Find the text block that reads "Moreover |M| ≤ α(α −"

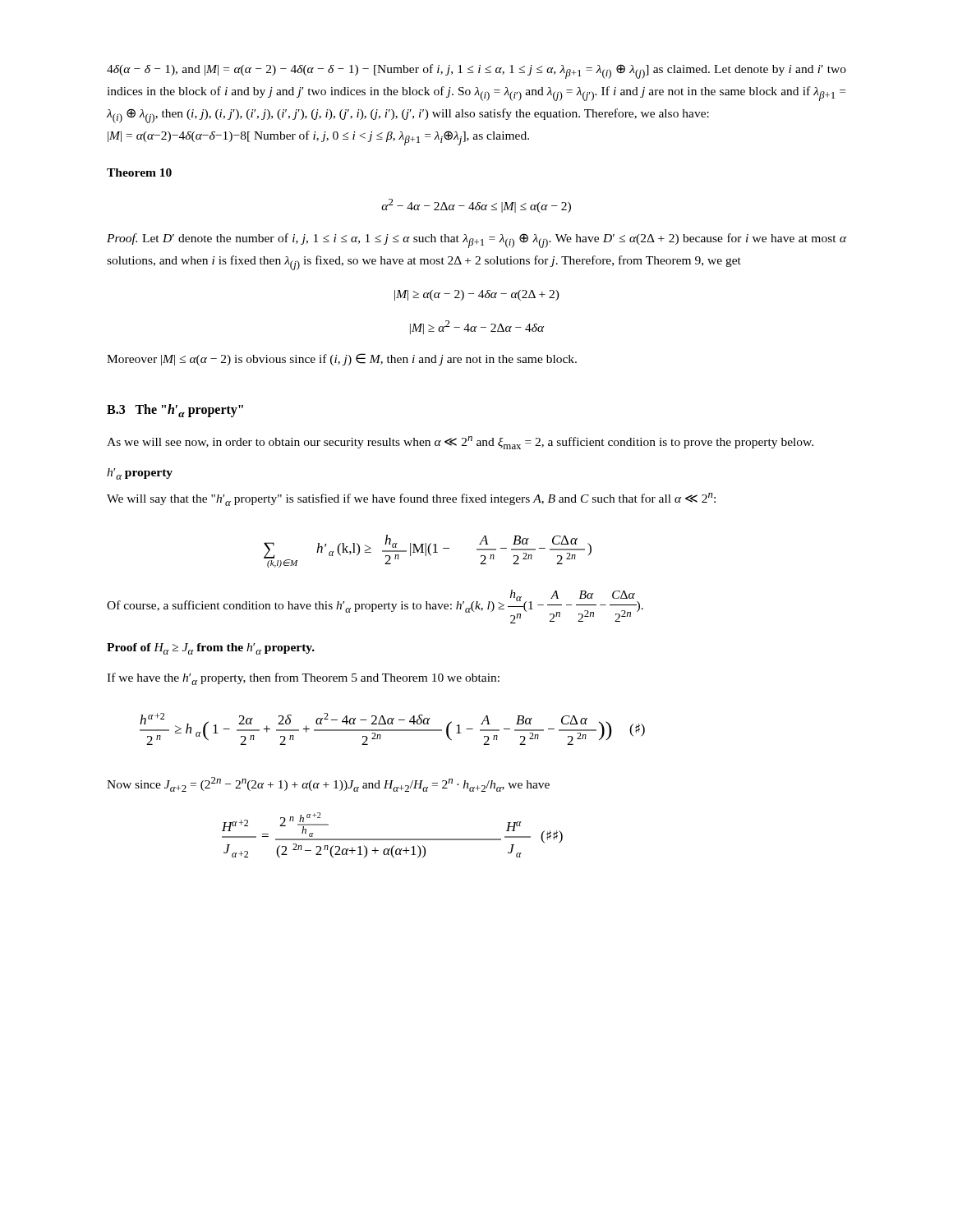tap(342, 359)
